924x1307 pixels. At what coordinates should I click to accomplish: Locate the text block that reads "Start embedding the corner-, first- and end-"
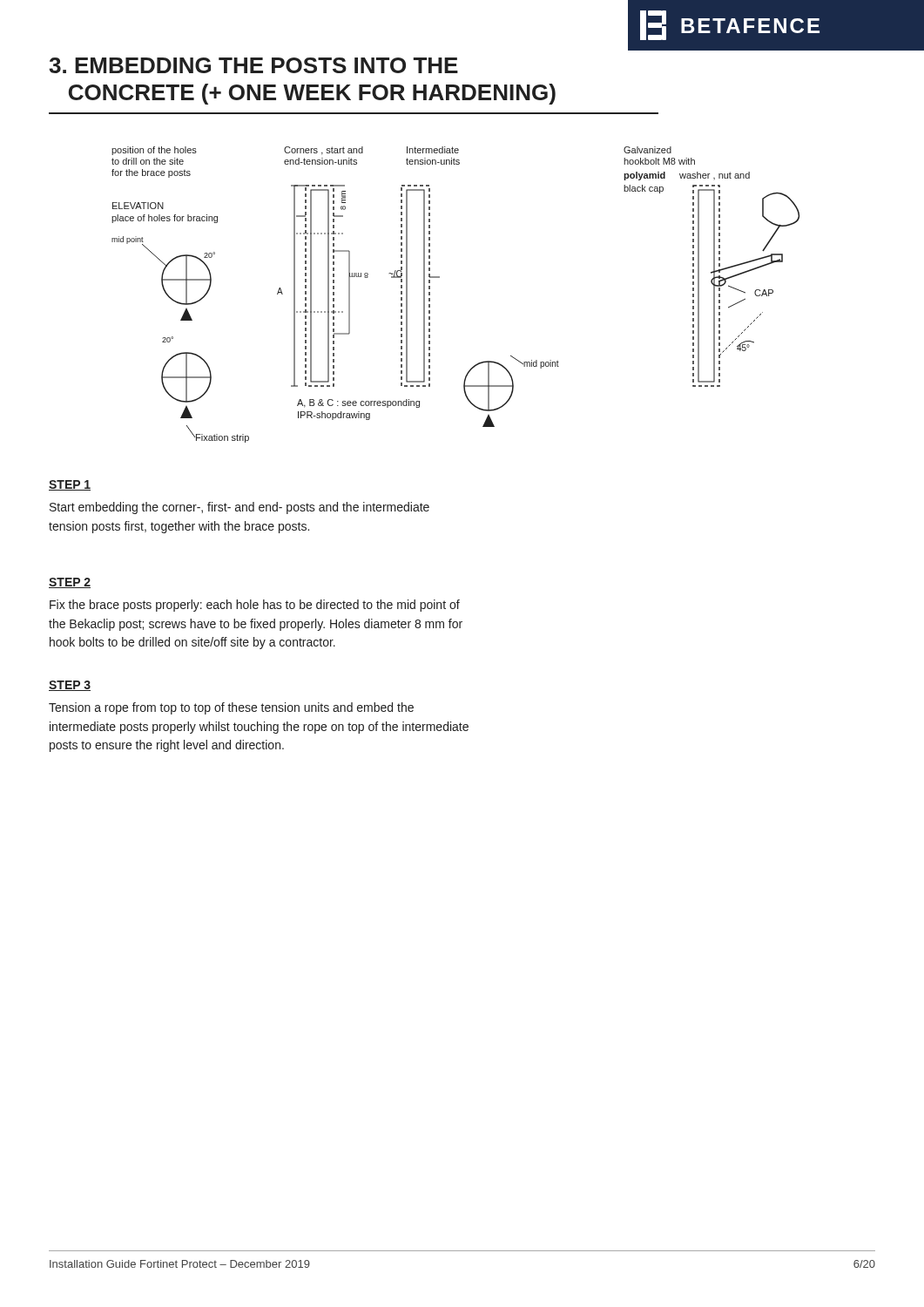tap(239, 508)
